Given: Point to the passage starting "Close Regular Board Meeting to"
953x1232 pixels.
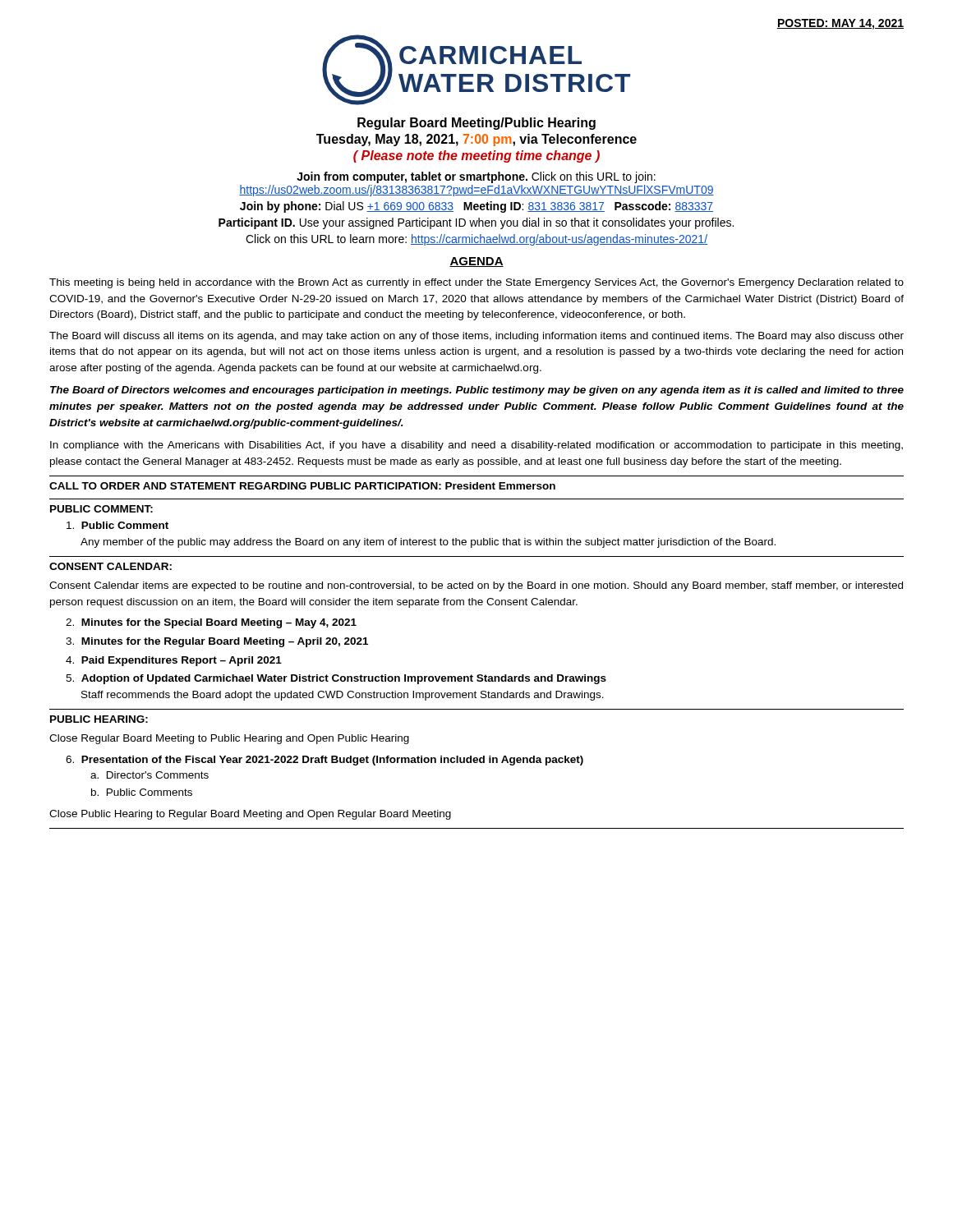Looking at the screenshot, I should click(229, 738).
